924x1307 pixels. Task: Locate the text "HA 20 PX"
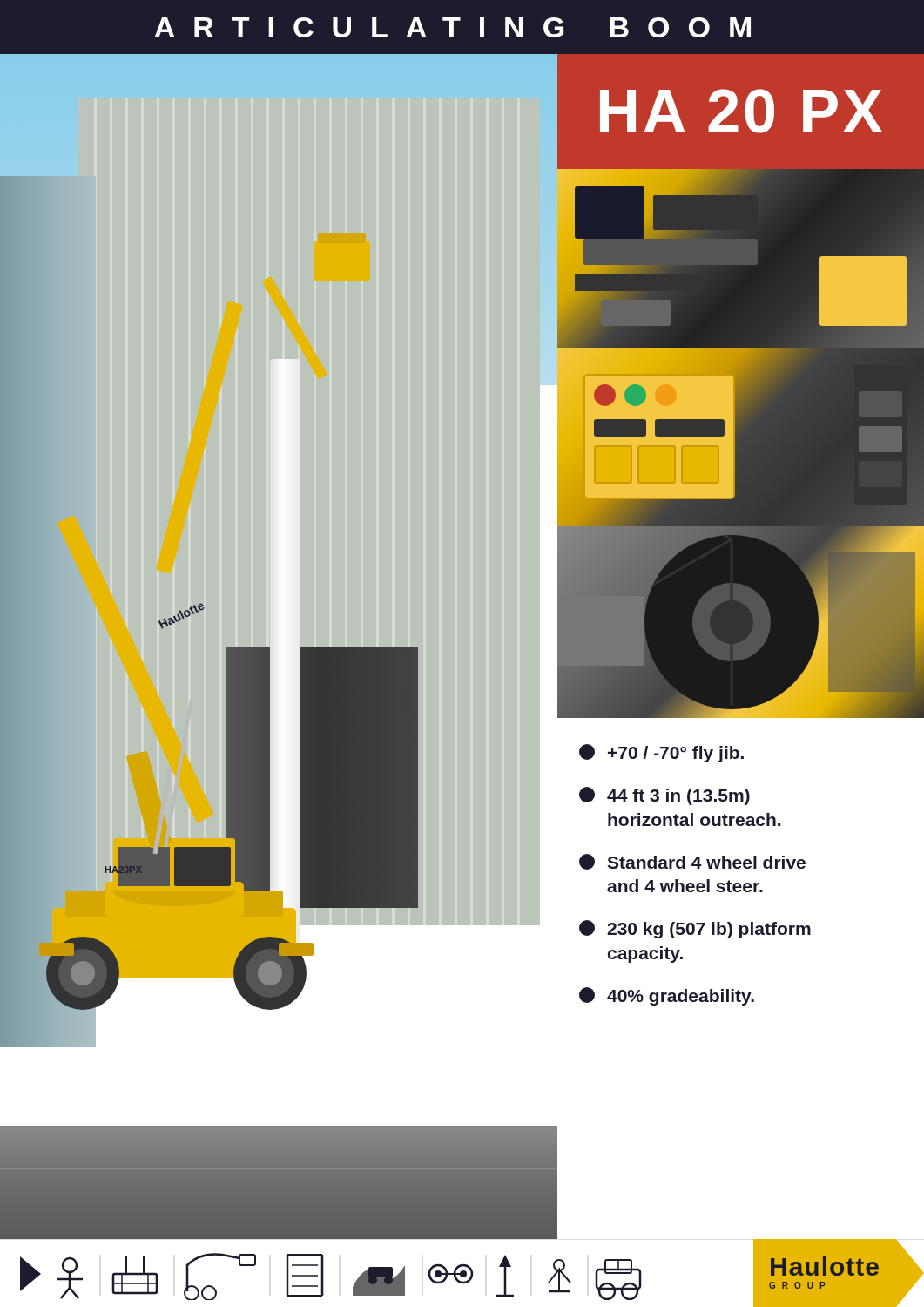click(x=741, y=112)
